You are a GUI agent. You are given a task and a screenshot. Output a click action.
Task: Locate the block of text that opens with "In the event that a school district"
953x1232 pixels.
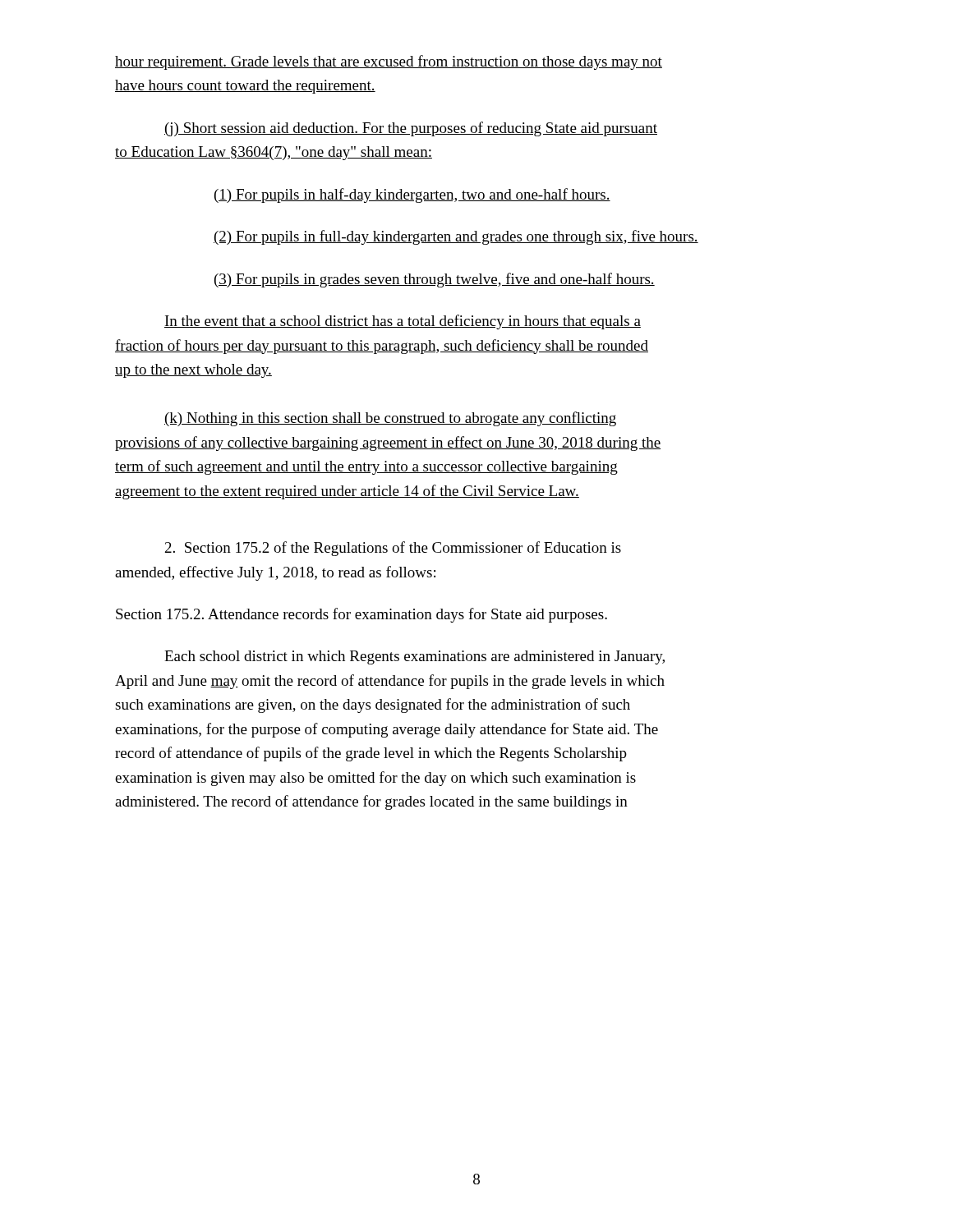click(x=476, y=345)
